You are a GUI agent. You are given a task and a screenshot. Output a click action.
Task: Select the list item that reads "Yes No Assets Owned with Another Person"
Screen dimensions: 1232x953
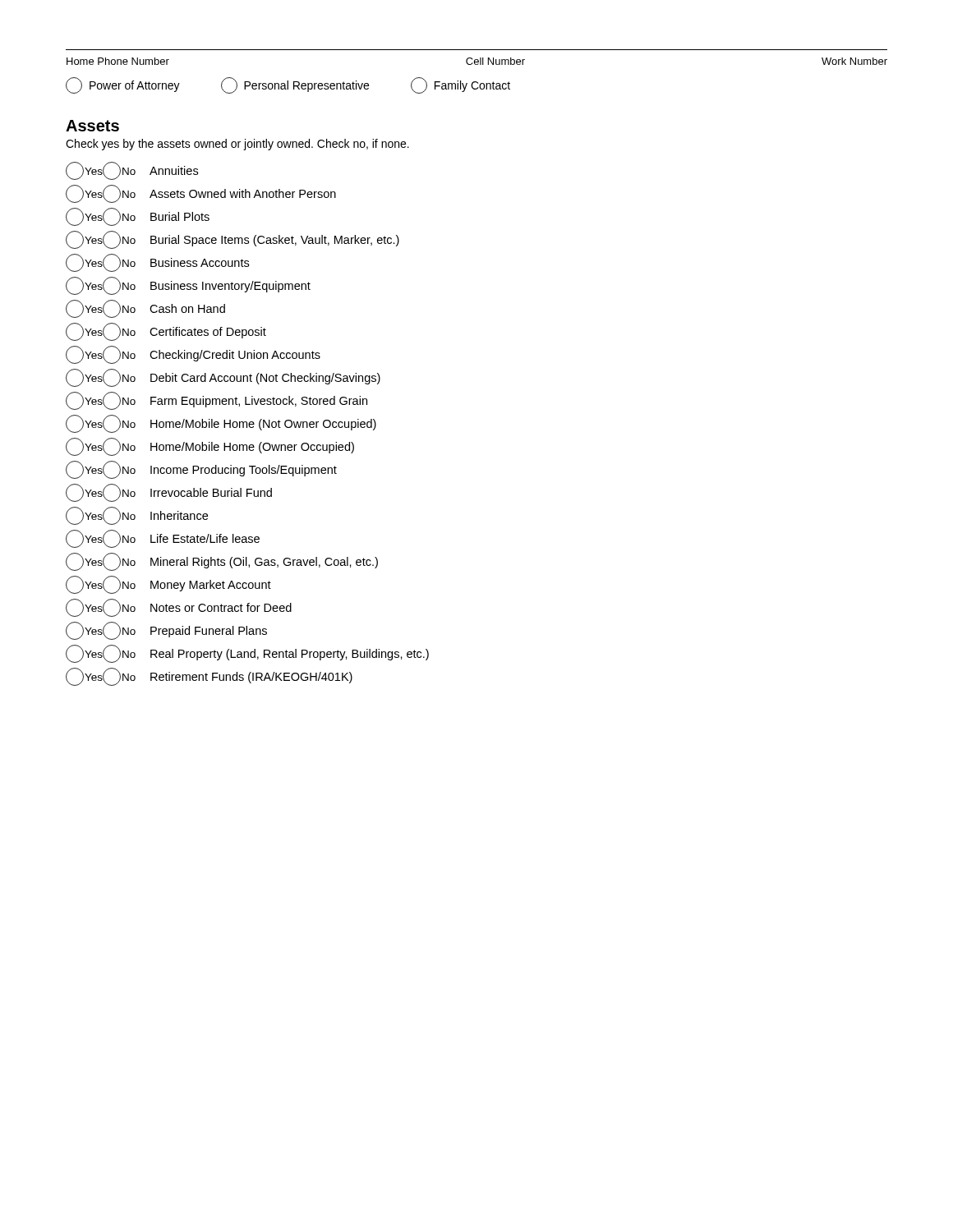click(201, 194)
